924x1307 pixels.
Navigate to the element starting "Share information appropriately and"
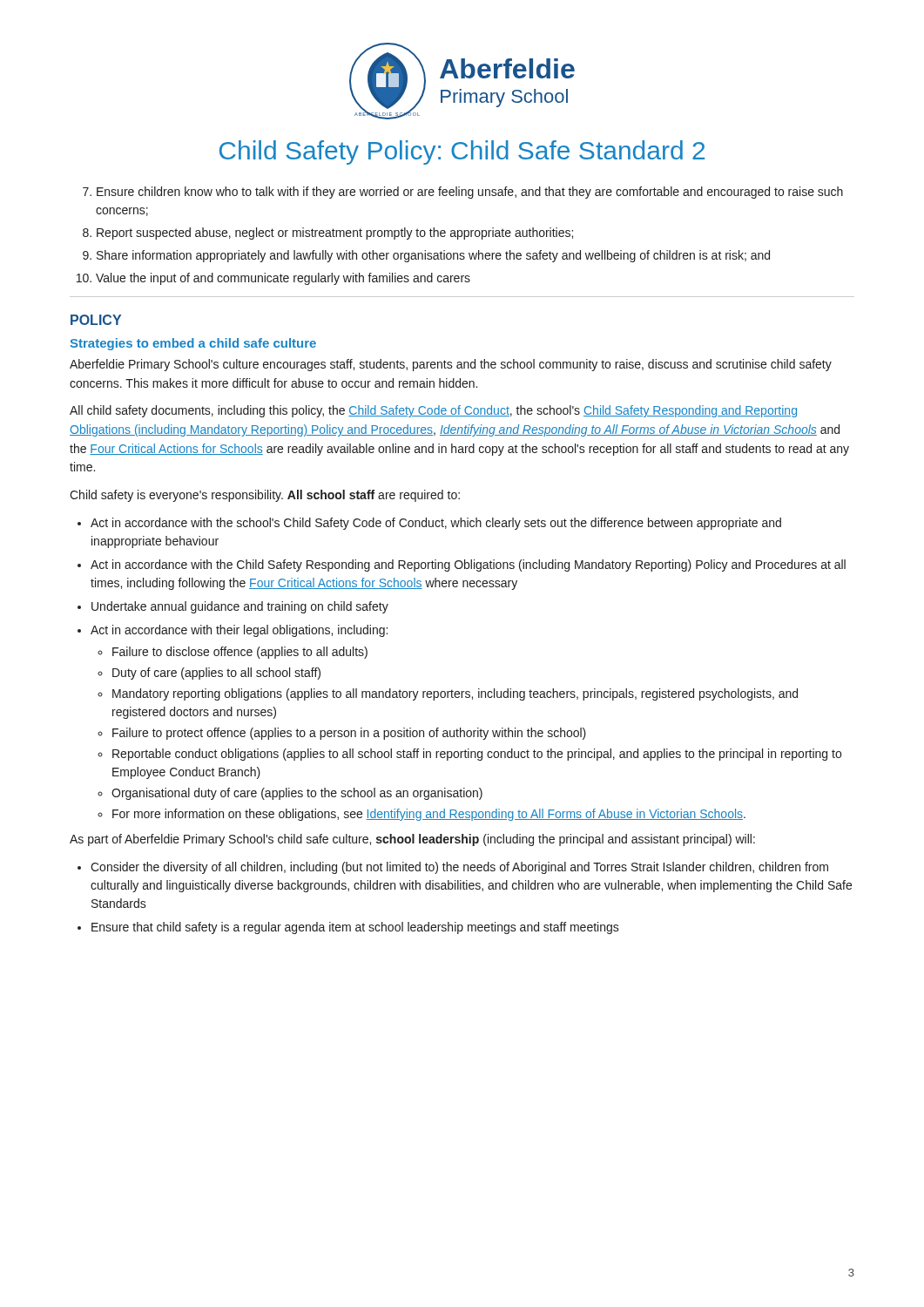(x=433, y=255)
